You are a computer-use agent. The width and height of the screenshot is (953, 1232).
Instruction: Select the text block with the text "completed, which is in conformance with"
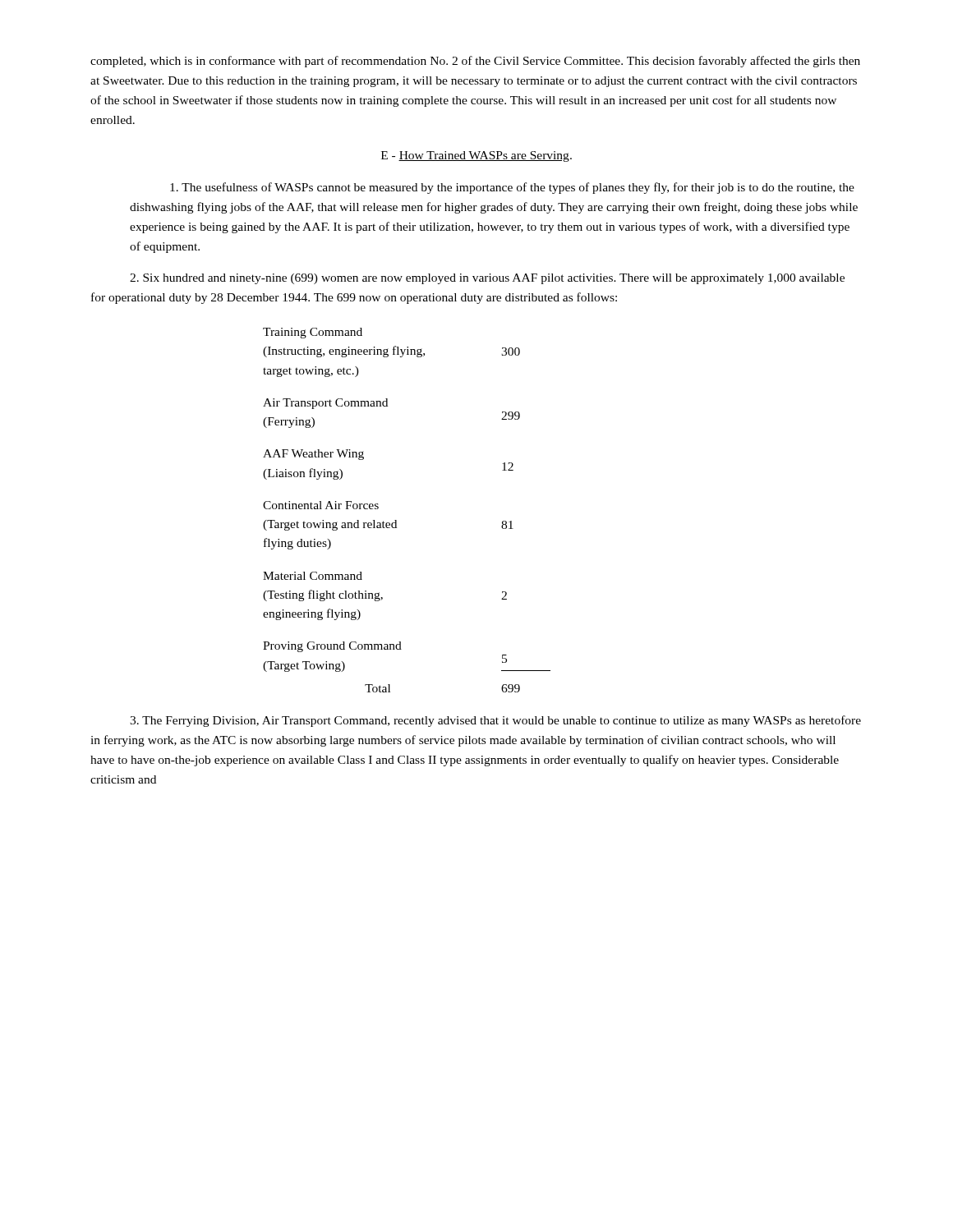point(475,90)
